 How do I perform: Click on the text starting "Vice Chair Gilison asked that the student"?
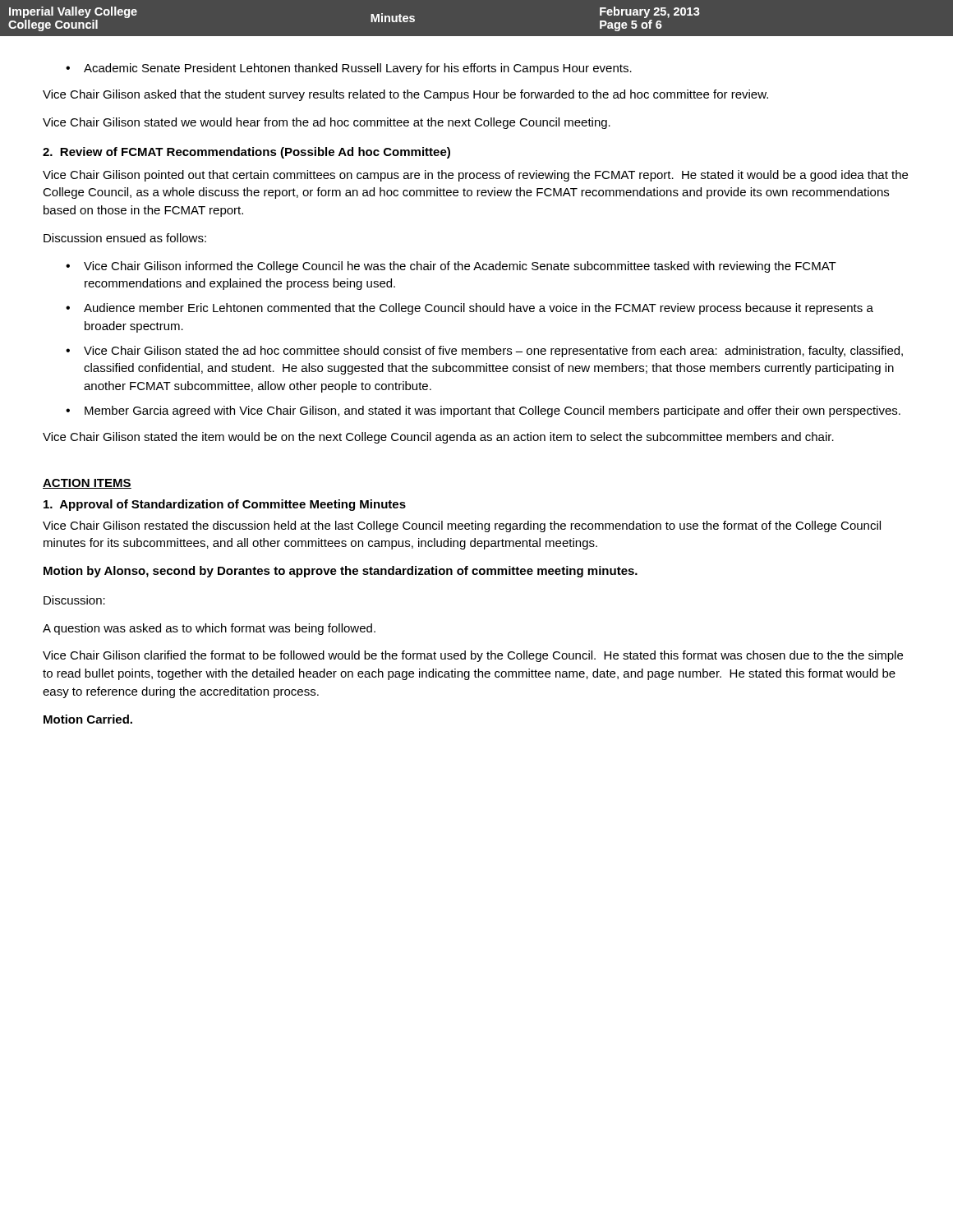(x=476, y=95)
